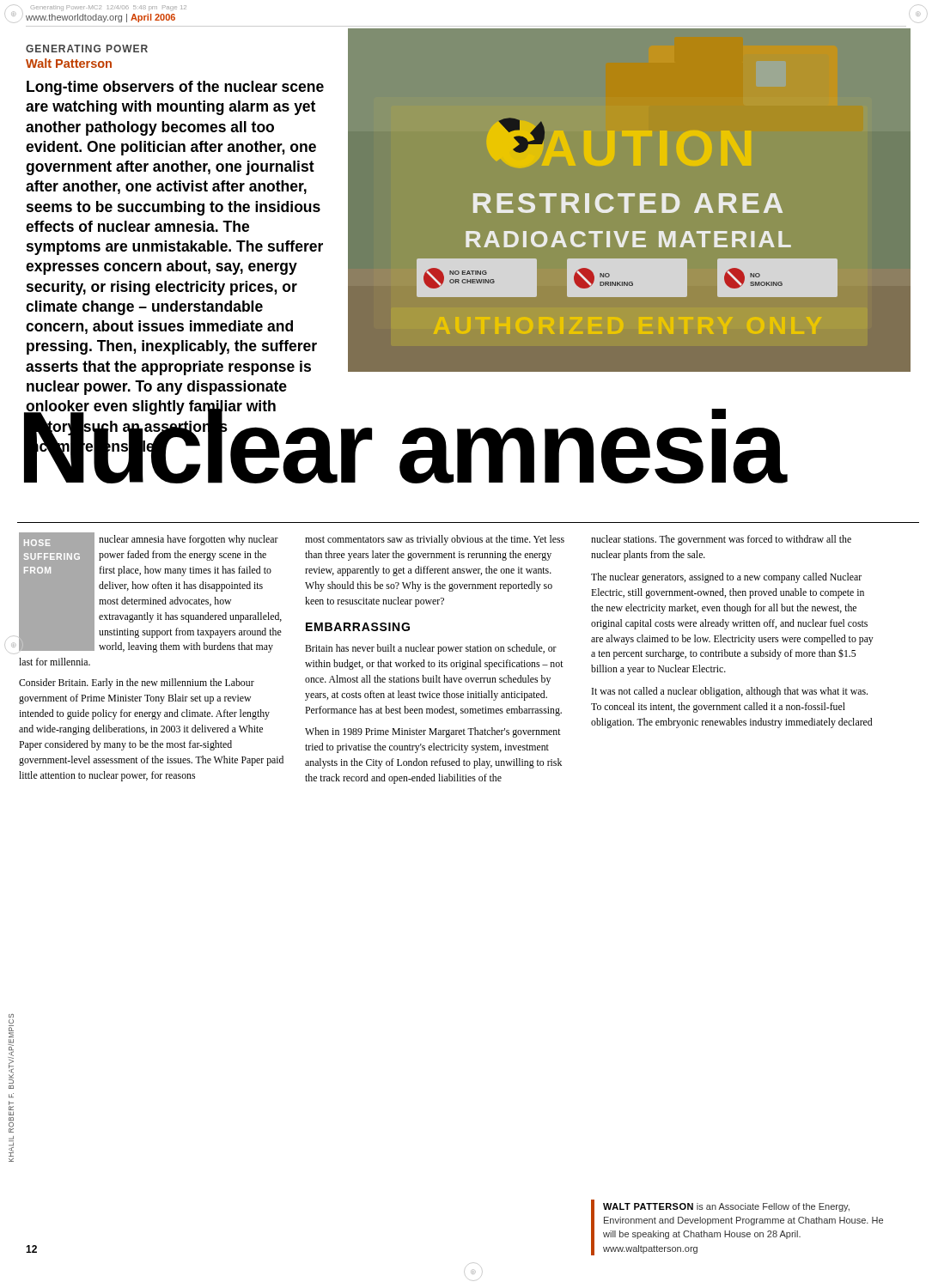Image resolution: width=932 pixels, height=1288 pixels.
Task: Point to the passage starting "most commentators saw"
Action: click(438, 660)
